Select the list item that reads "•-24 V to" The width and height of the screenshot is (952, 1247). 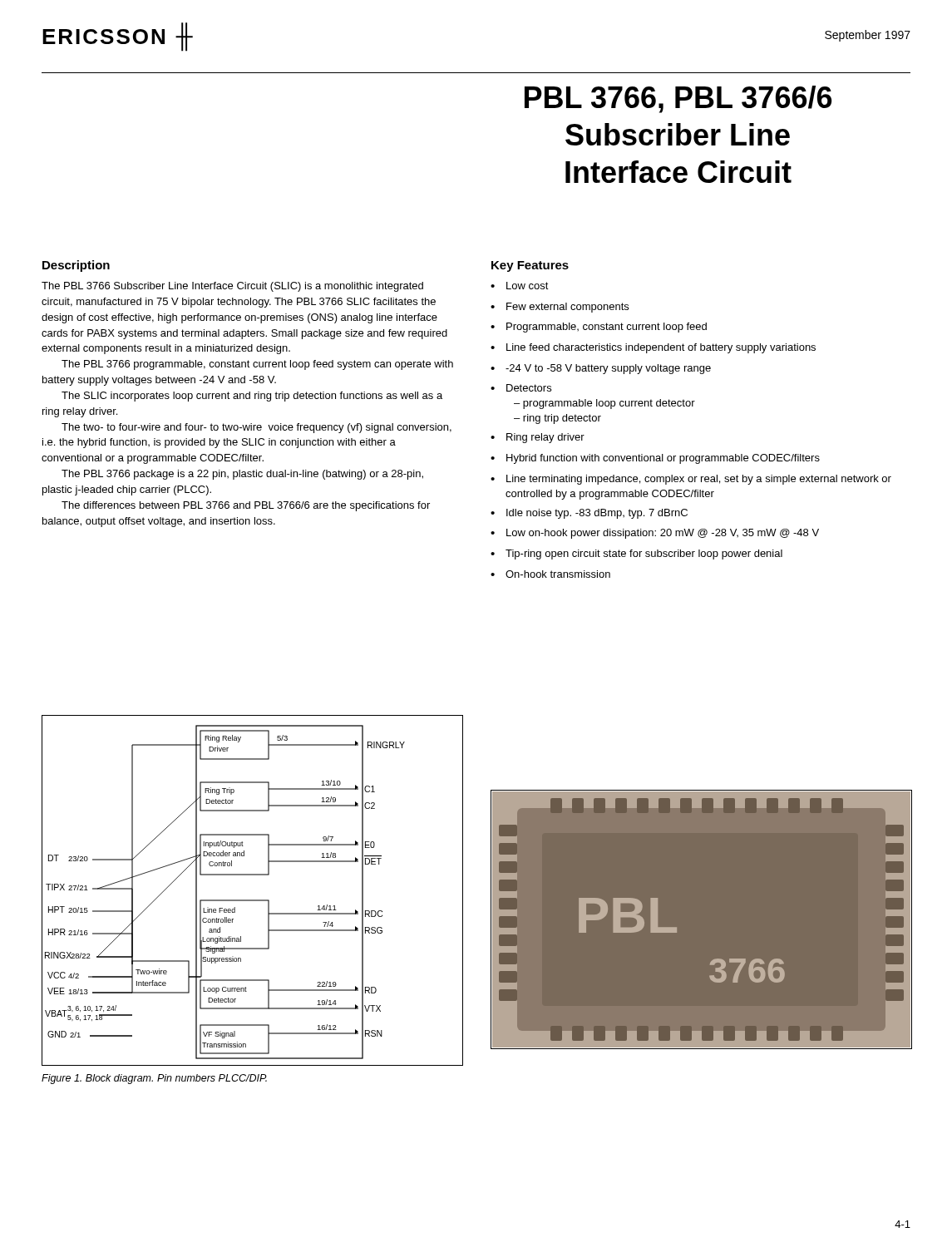click(700, 369)
